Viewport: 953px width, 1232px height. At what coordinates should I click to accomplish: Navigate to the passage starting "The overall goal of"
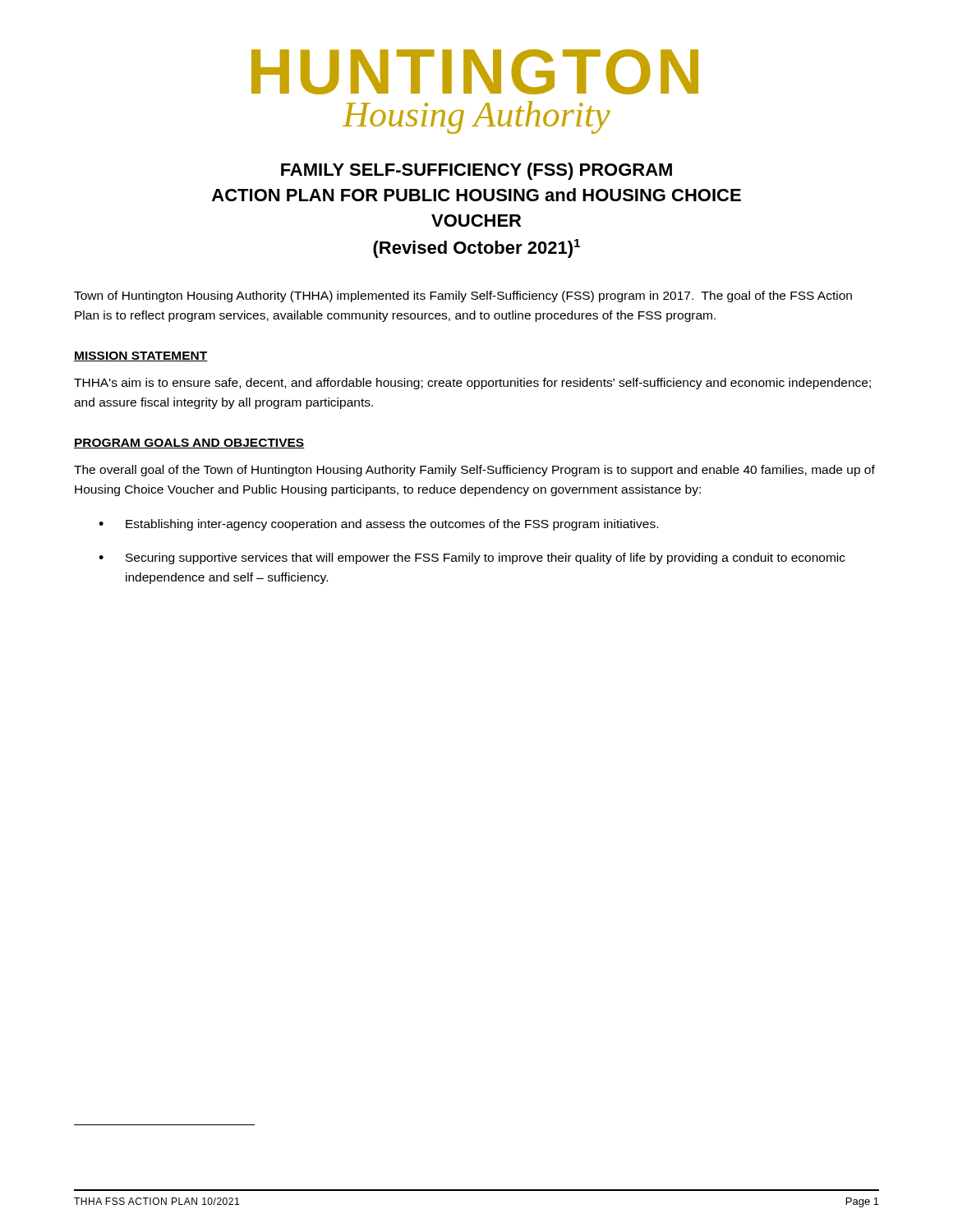[474, 479]
